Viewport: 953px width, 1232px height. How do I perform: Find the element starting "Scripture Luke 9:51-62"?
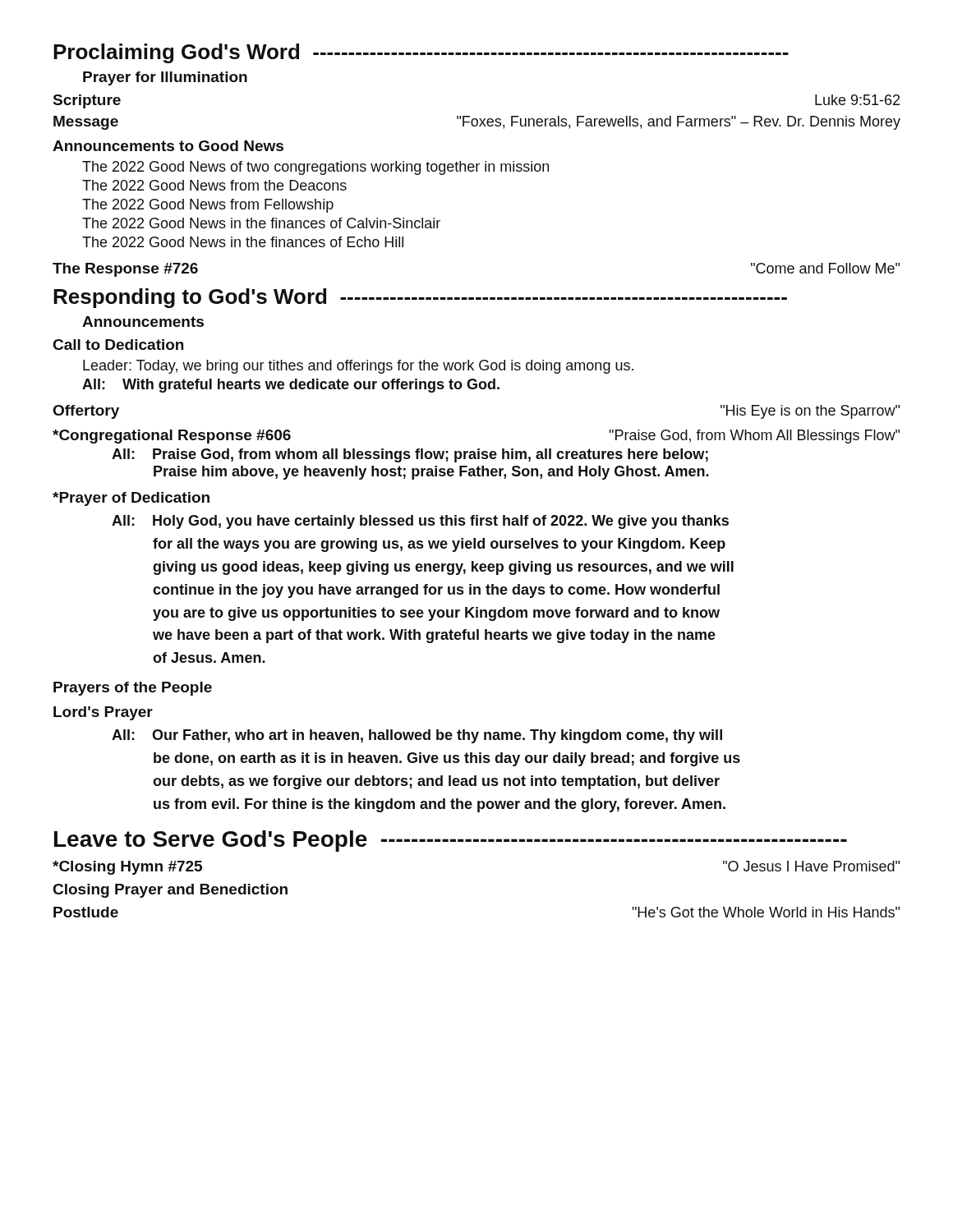tap(90, 101)
